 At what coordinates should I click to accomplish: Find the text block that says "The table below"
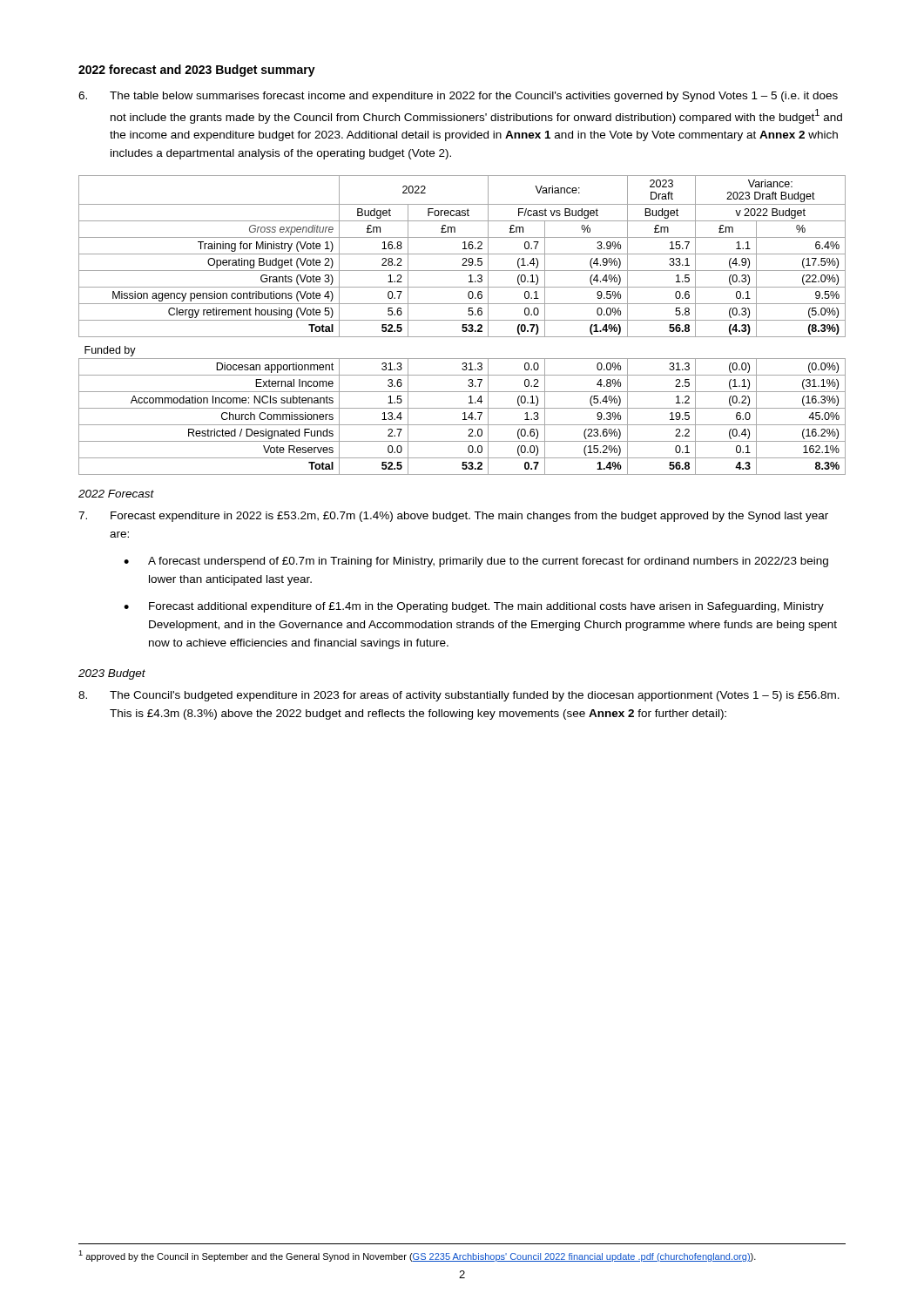[462, 125]
